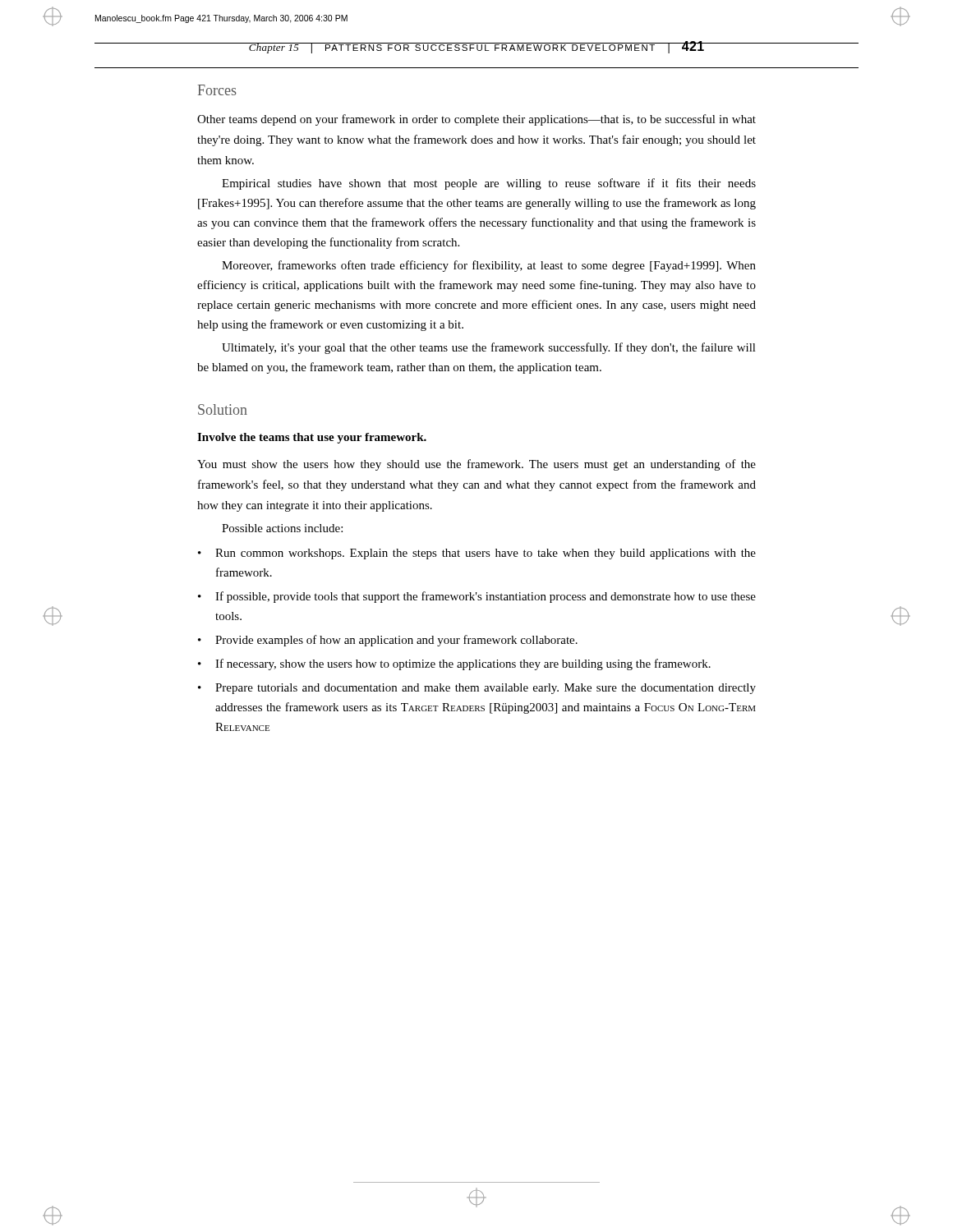Select the text block with the text "Empirical studies have shown"

pos(476,213)
